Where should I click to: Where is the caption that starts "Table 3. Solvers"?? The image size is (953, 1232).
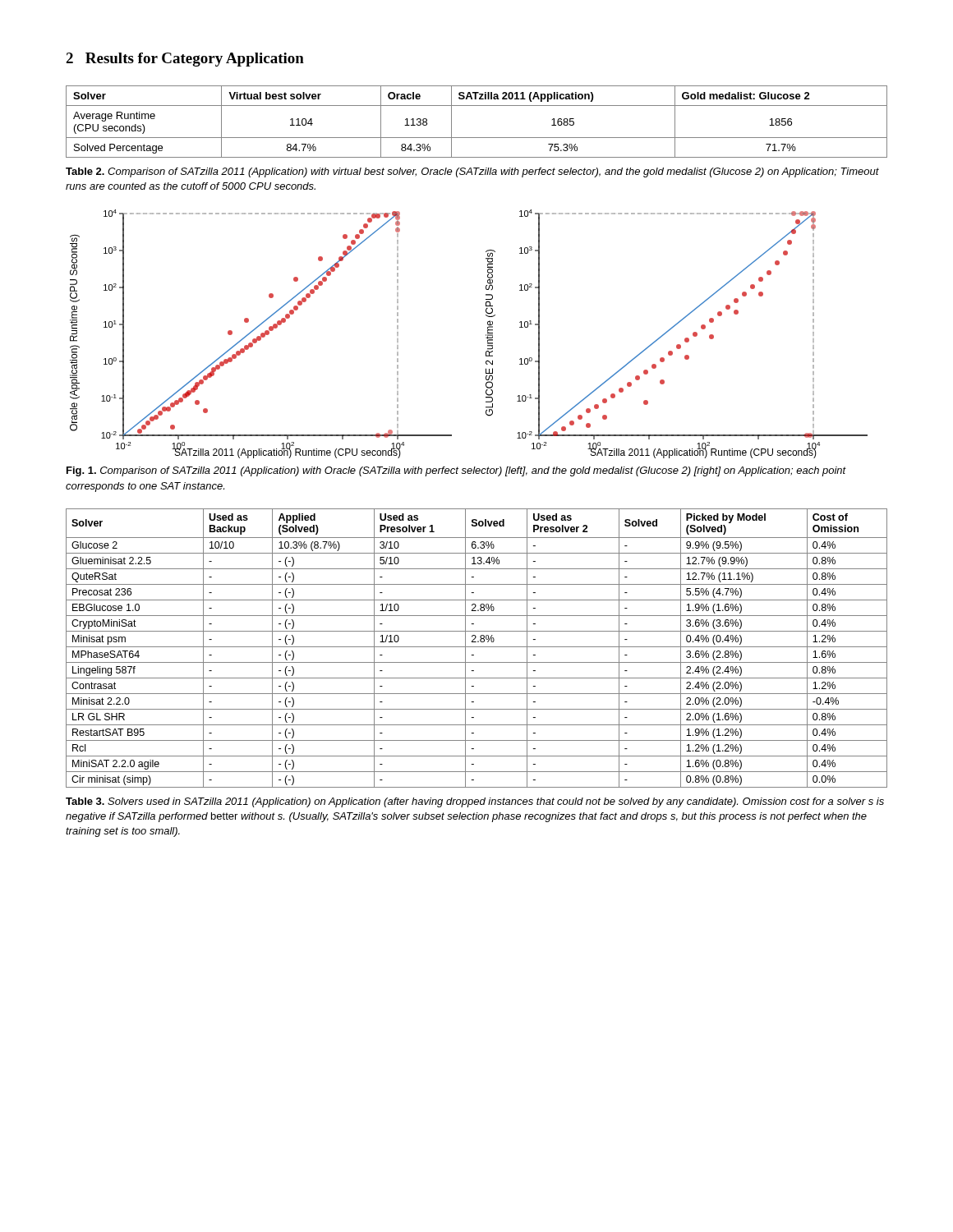pos(475,816)
